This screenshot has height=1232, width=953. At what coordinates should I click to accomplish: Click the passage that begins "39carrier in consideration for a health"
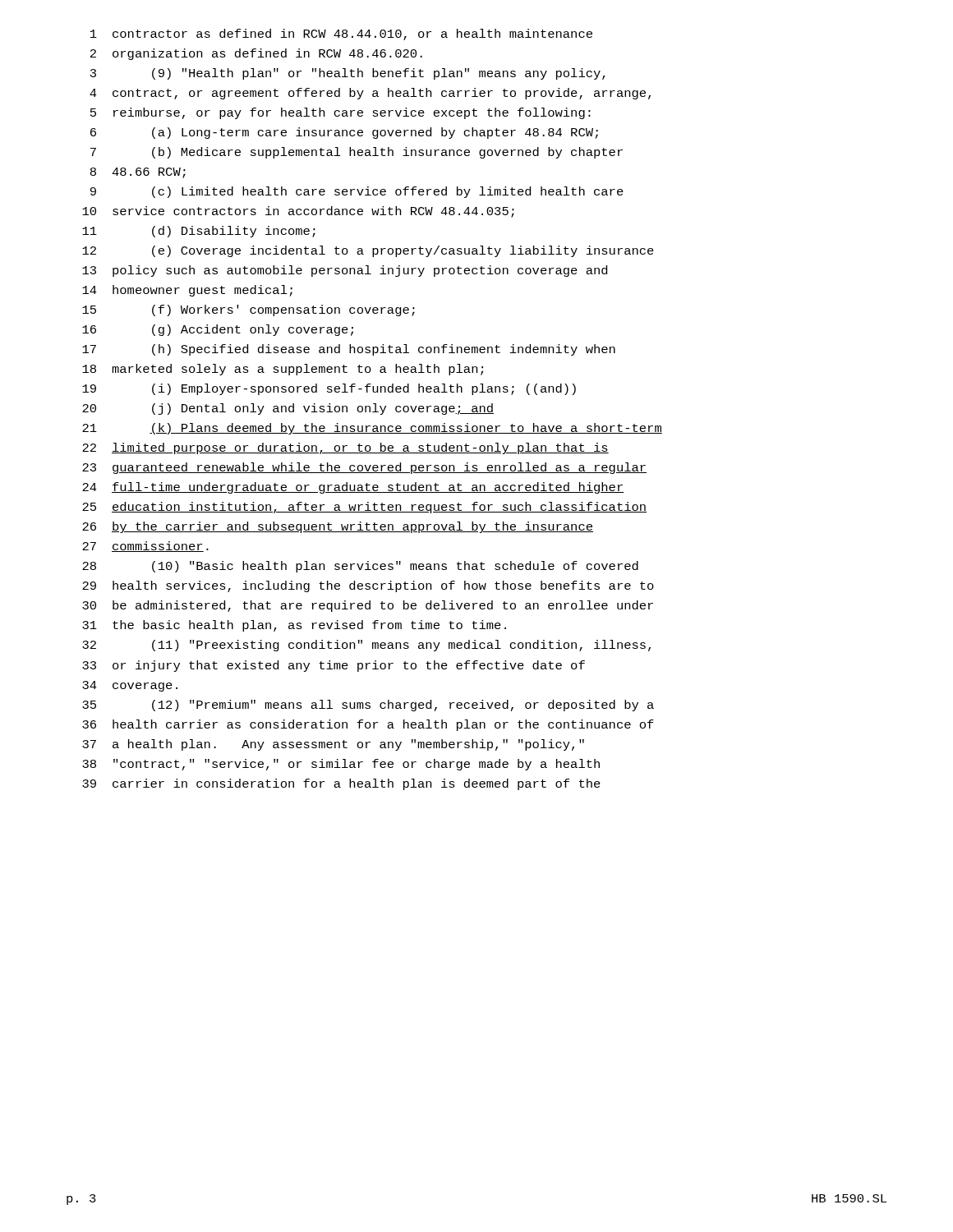pyautogui.click(x=476, y=784)
